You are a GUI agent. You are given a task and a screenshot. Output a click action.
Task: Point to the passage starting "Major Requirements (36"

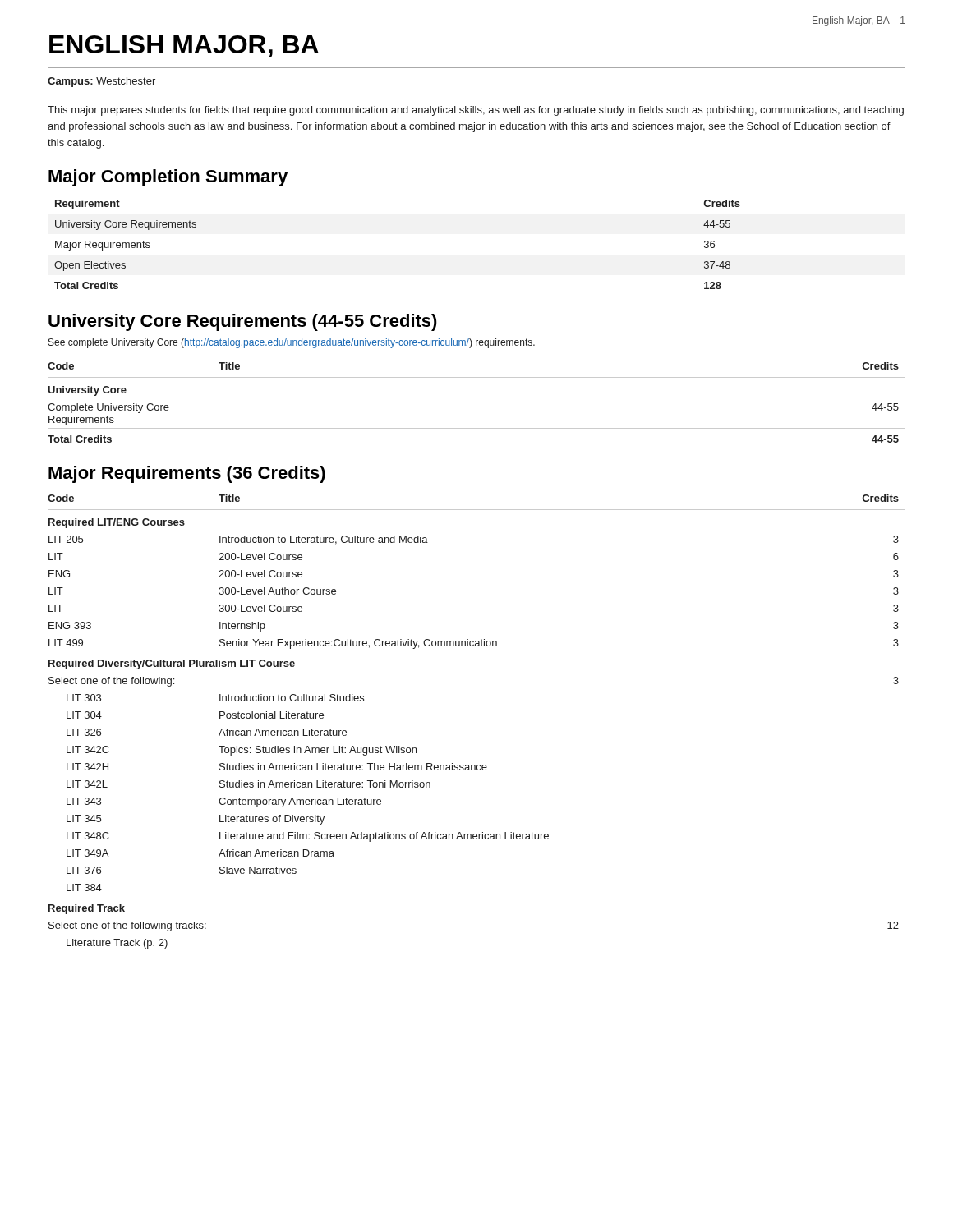pyautogui.click(x=187, y=474)
